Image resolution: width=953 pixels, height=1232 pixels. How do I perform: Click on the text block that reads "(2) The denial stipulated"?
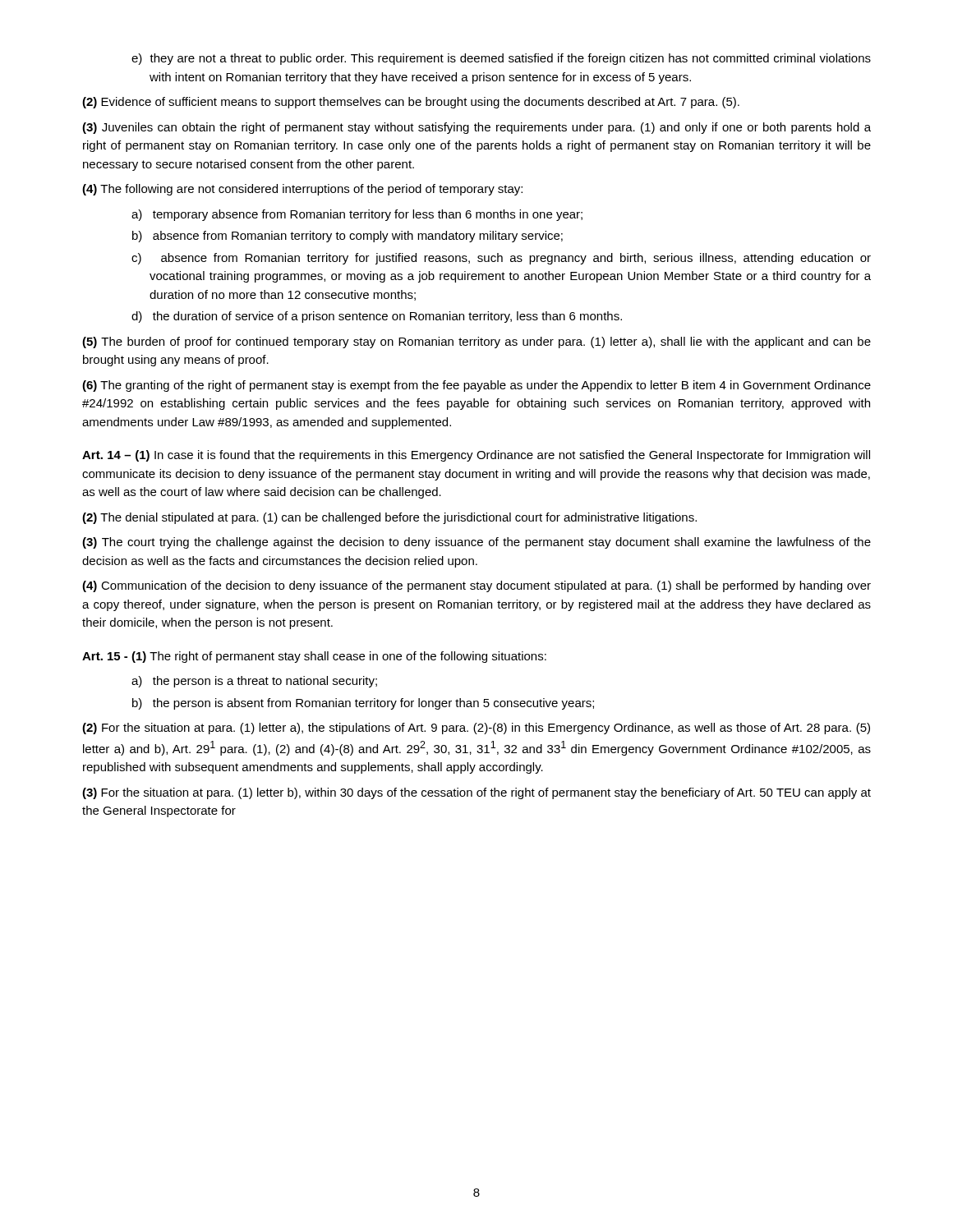coord(476,517)
